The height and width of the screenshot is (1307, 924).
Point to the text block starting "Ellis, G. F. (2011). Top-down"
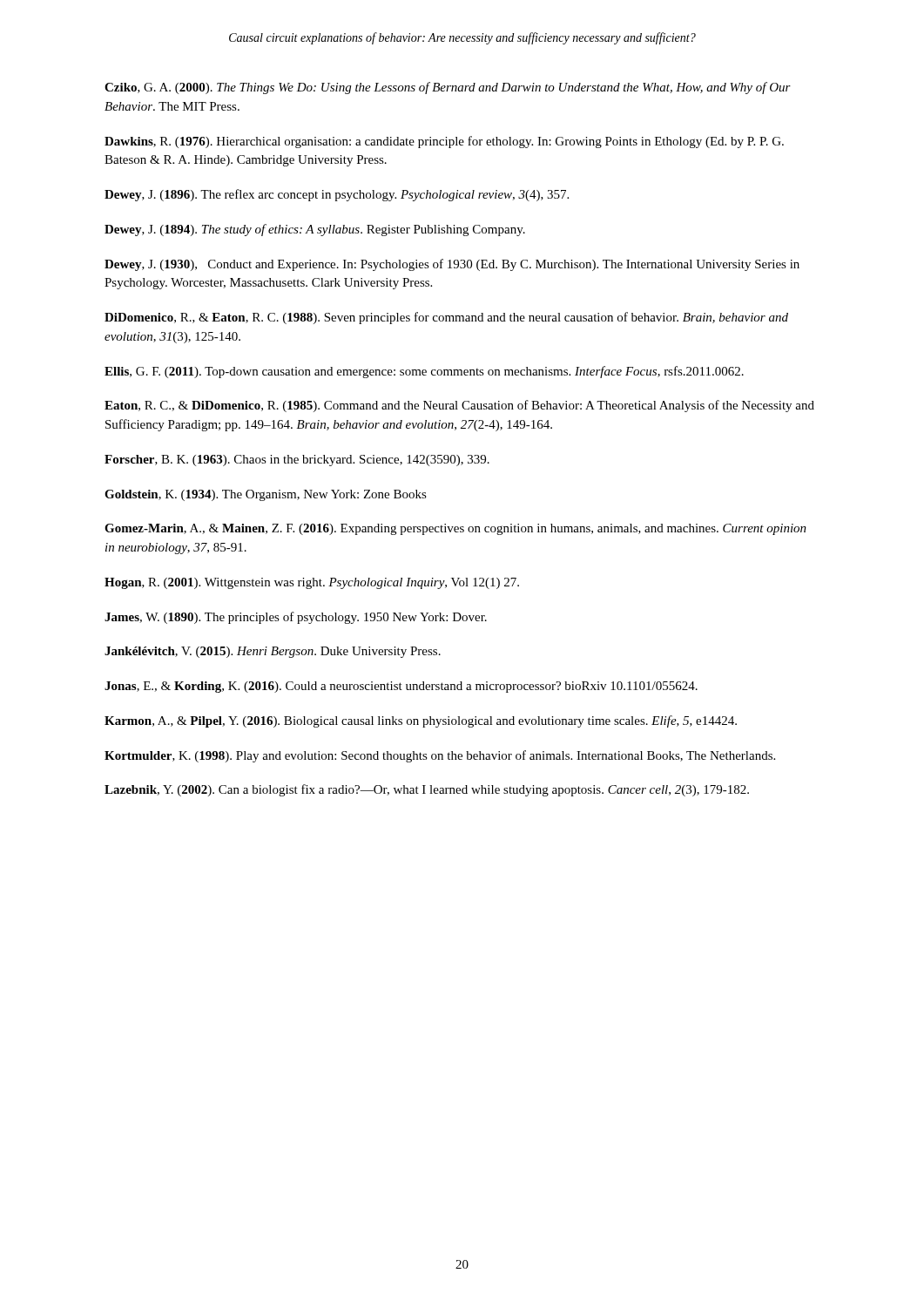click(x=424, y=371)
